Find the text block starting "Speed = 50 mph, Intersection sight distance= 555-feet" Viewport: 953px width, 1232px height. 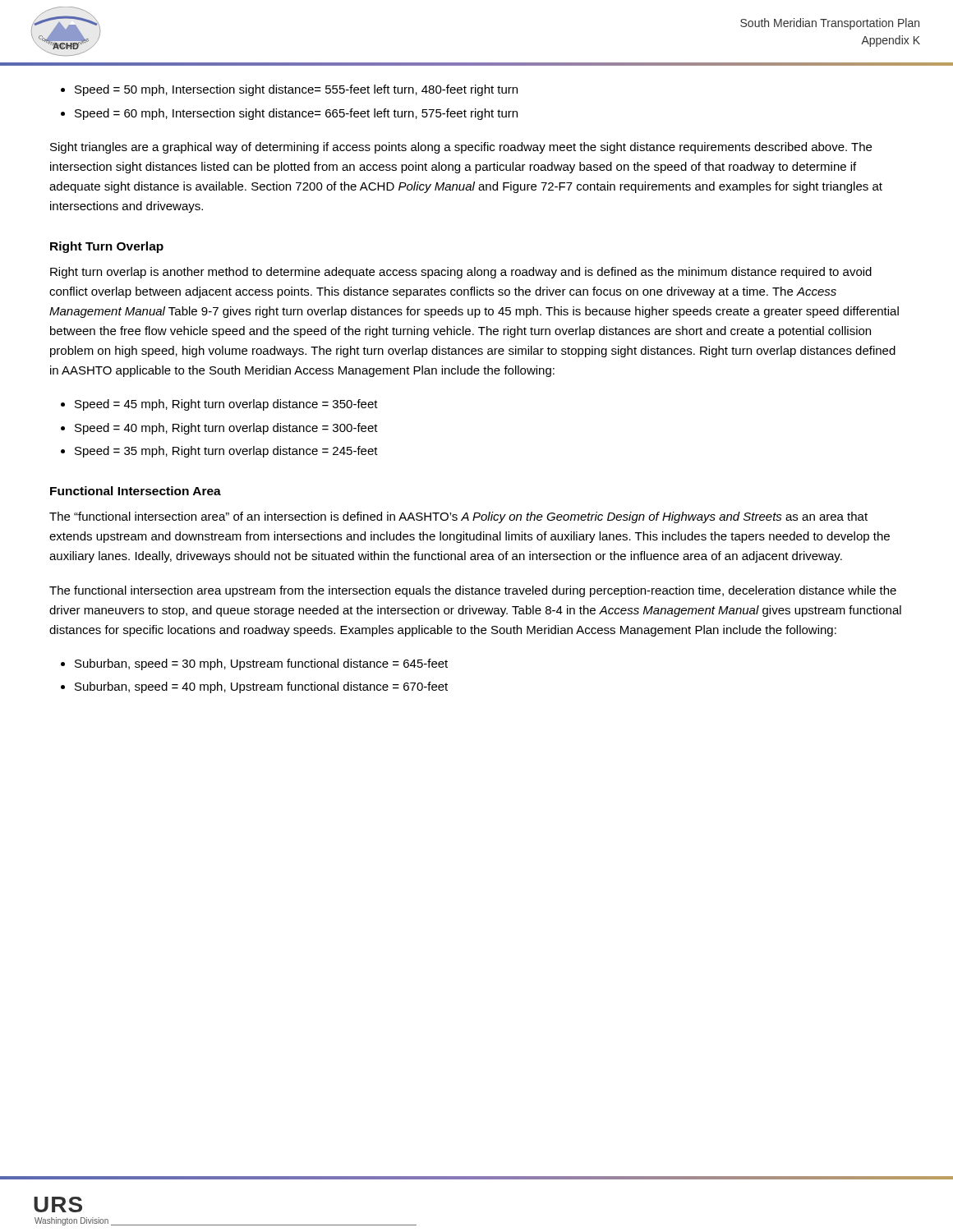tap(489, 90)
